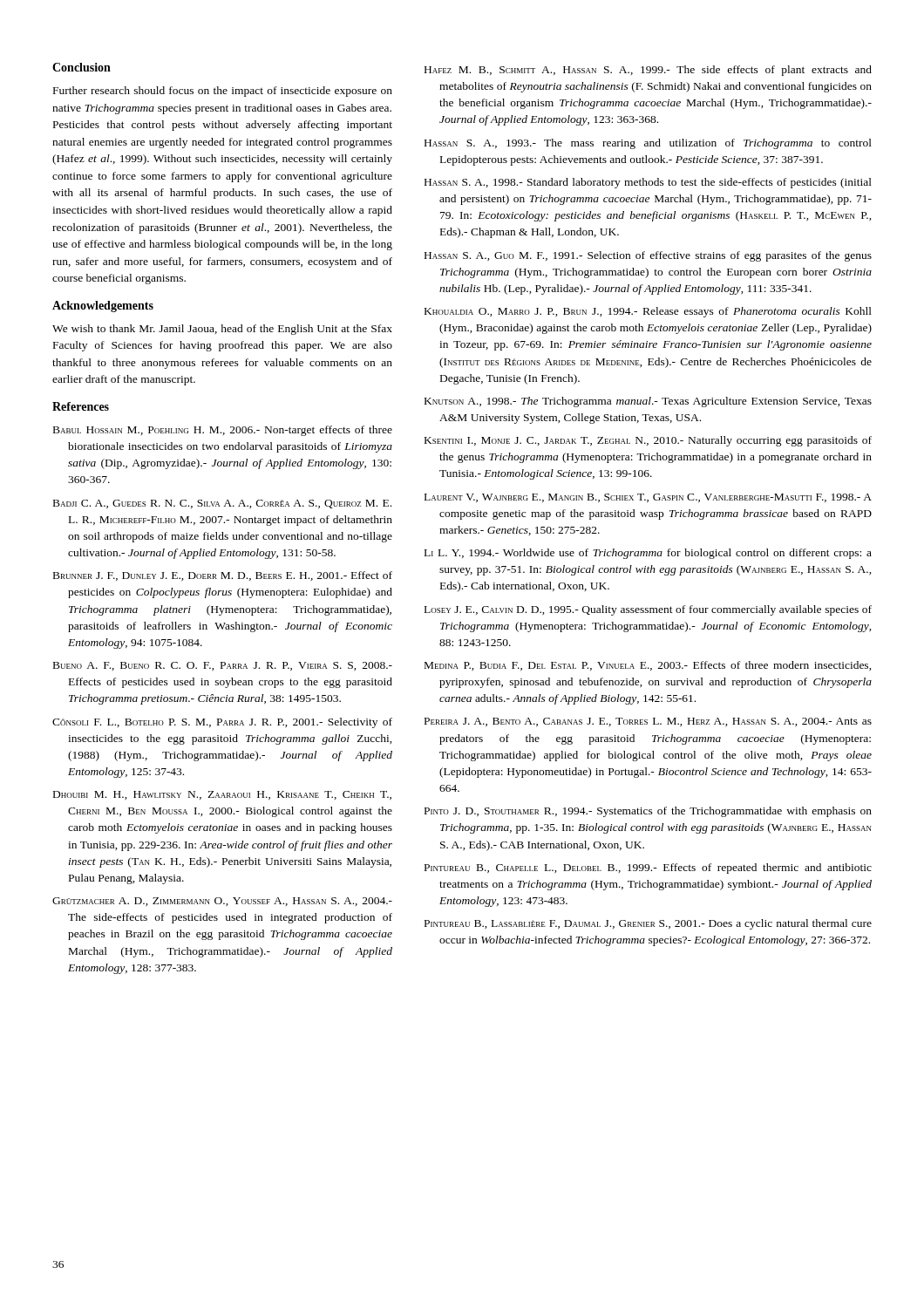
Task: Find the region starting "Brunner J. F., Dunley J. E., Doerr"
Action: (x=222, y=609)
